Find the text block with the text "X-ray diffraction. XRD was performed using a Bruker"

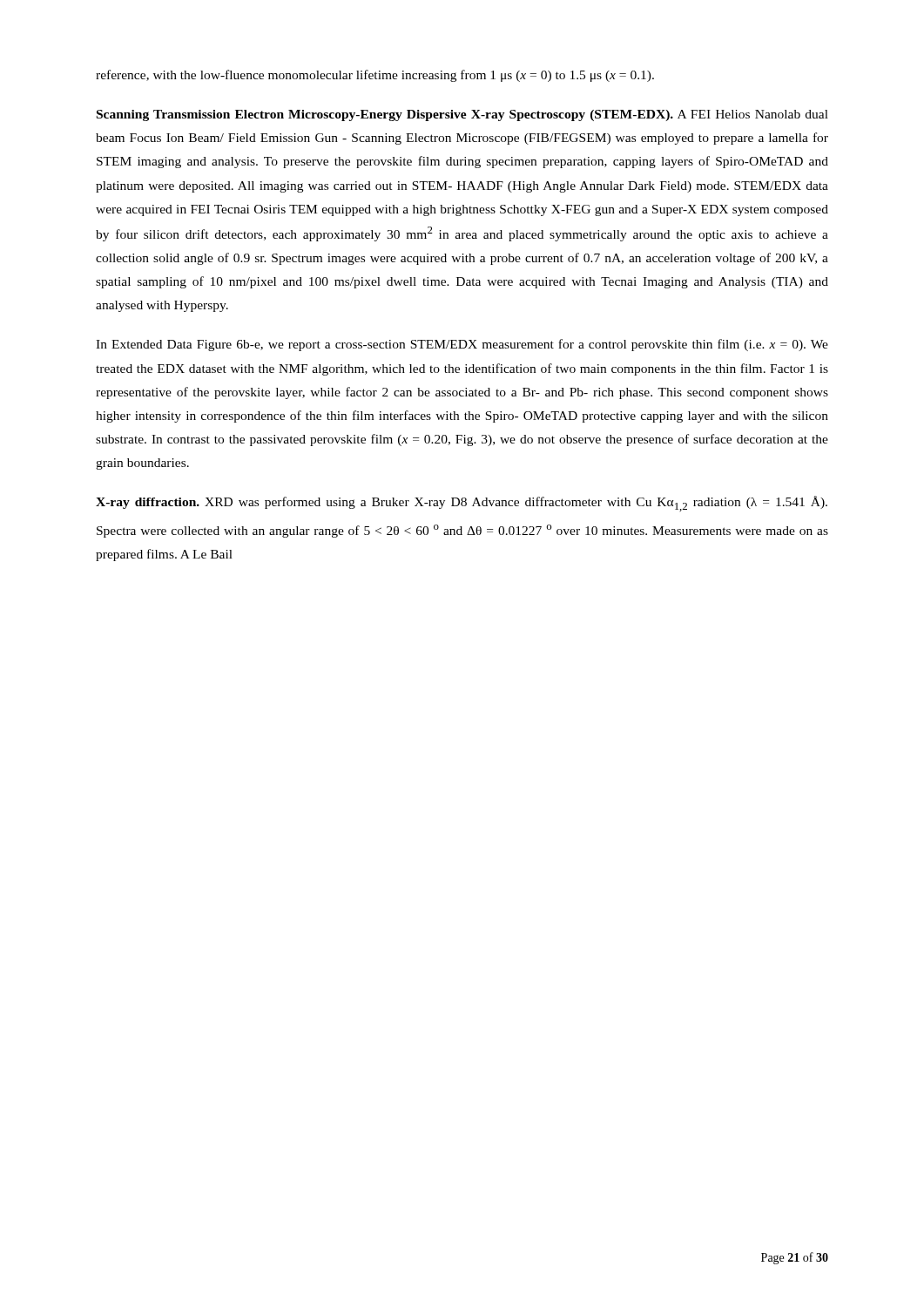(462, 528)
